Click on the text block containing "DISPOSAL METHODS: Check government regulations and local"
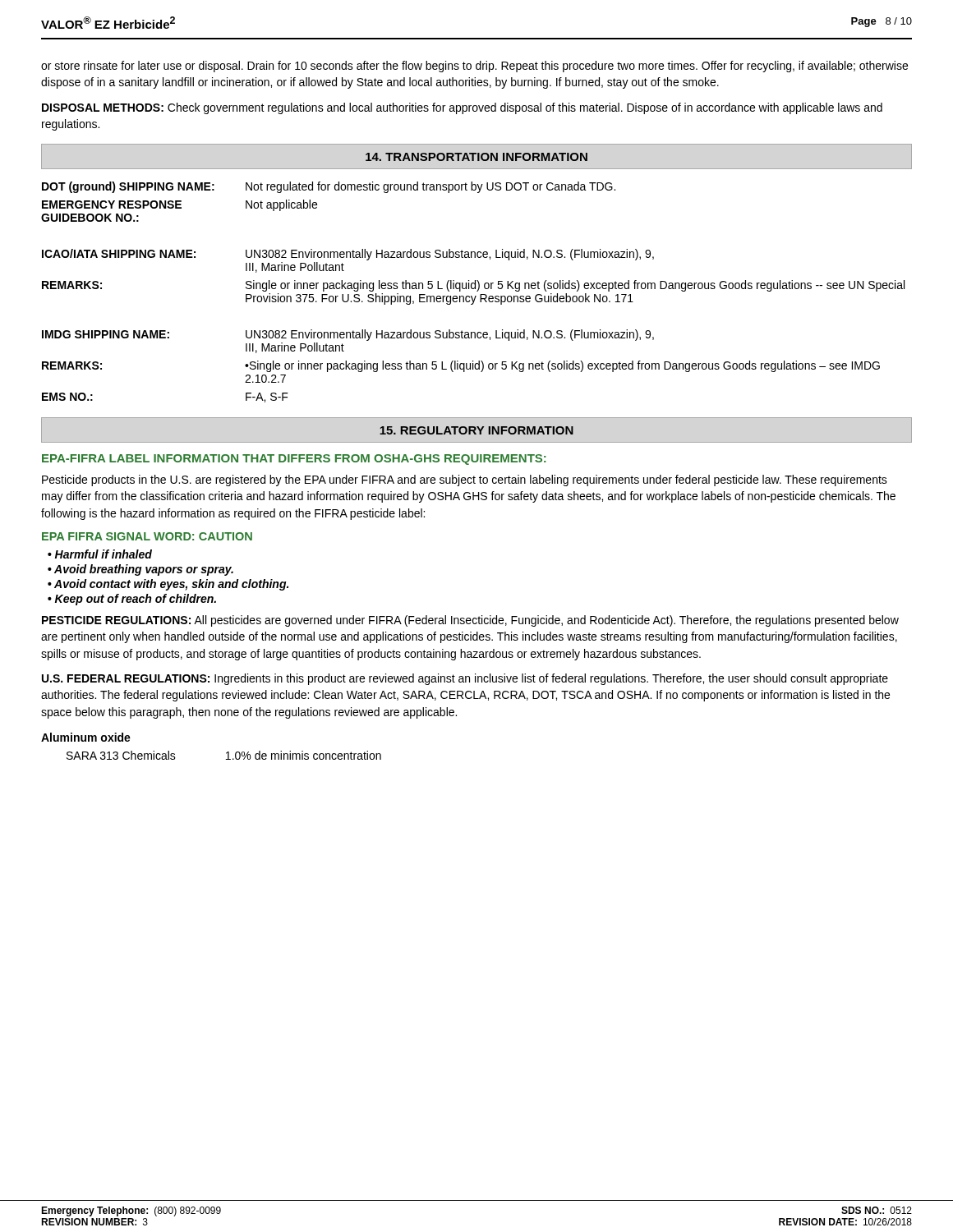953x1232 pixels. (x=462, y=116)
